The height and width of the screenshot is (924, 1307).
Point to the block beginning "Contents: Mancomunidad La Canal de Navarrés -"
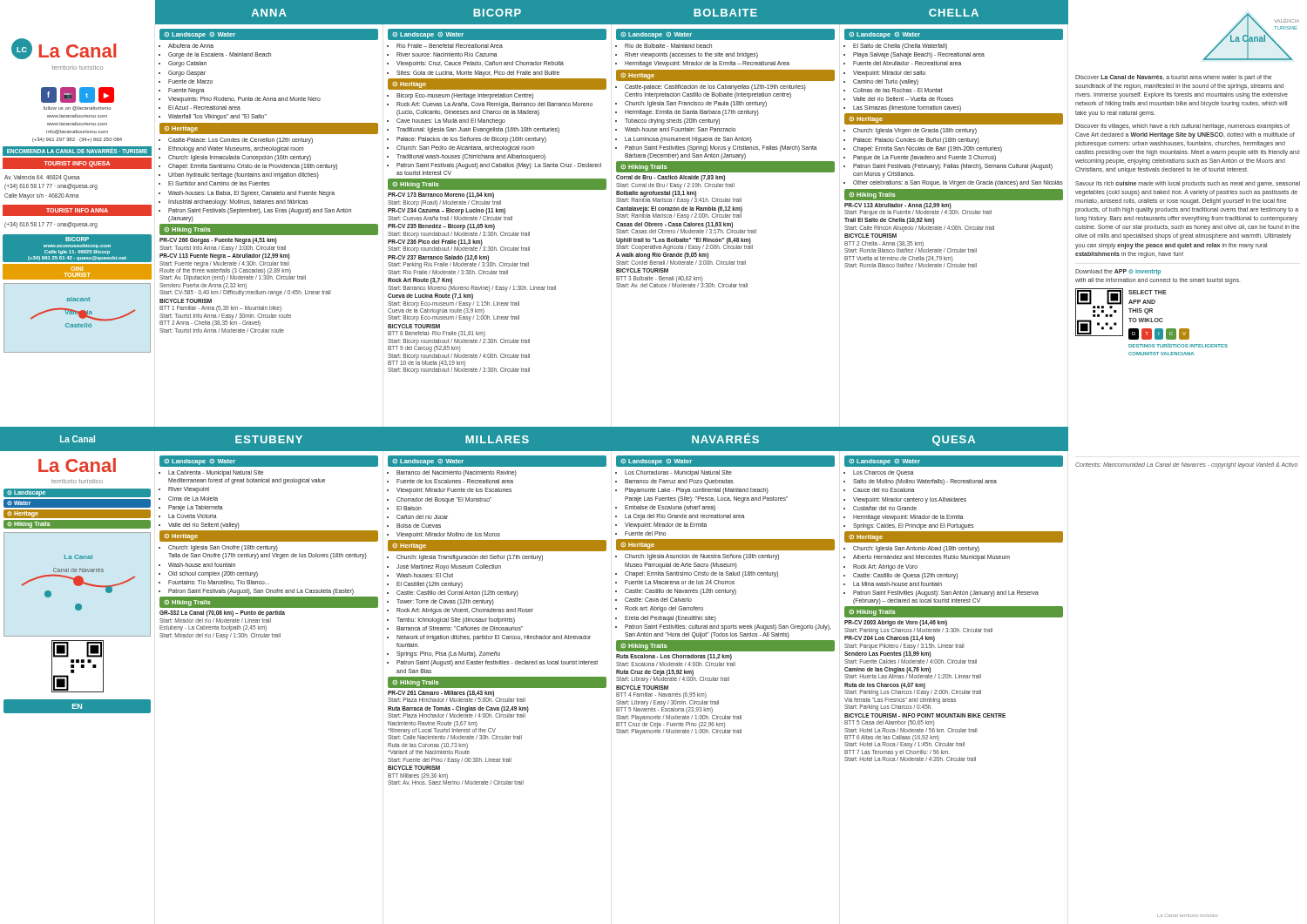[x=1187, y=465]
